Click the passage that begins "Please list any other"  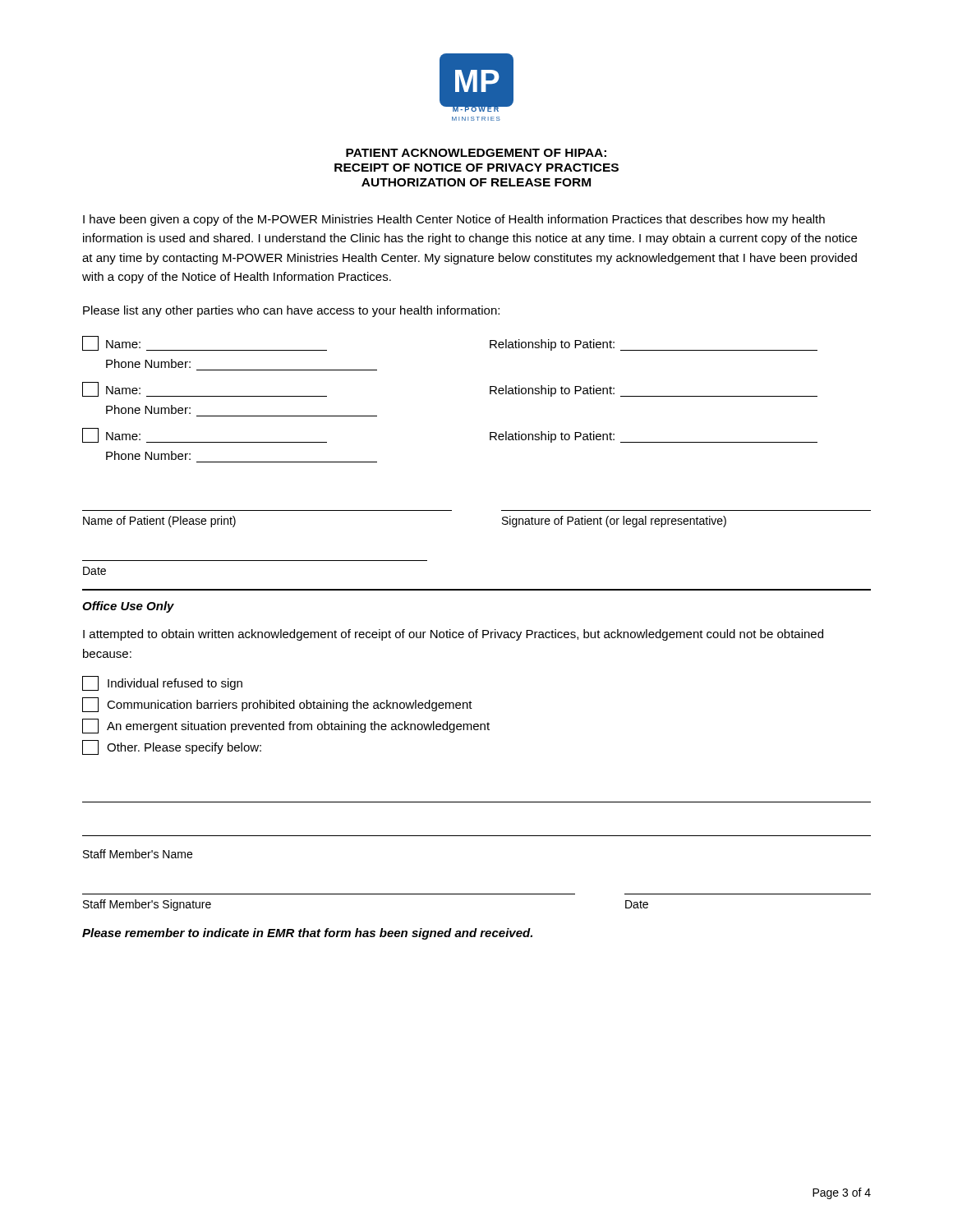tap(291, 310)
